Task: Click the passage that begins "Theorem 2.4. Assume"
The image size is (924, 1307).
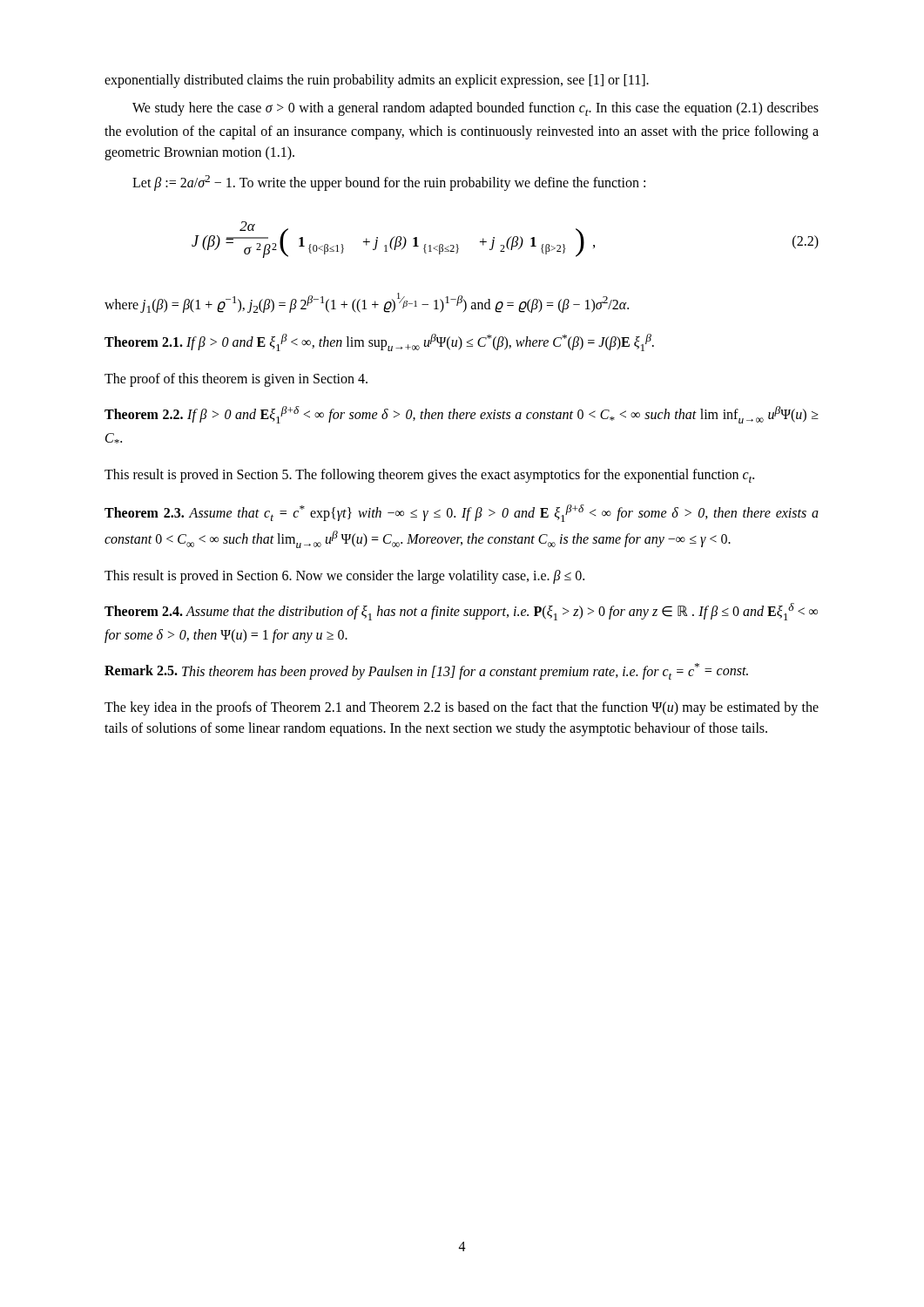Action: click(462, 622)
